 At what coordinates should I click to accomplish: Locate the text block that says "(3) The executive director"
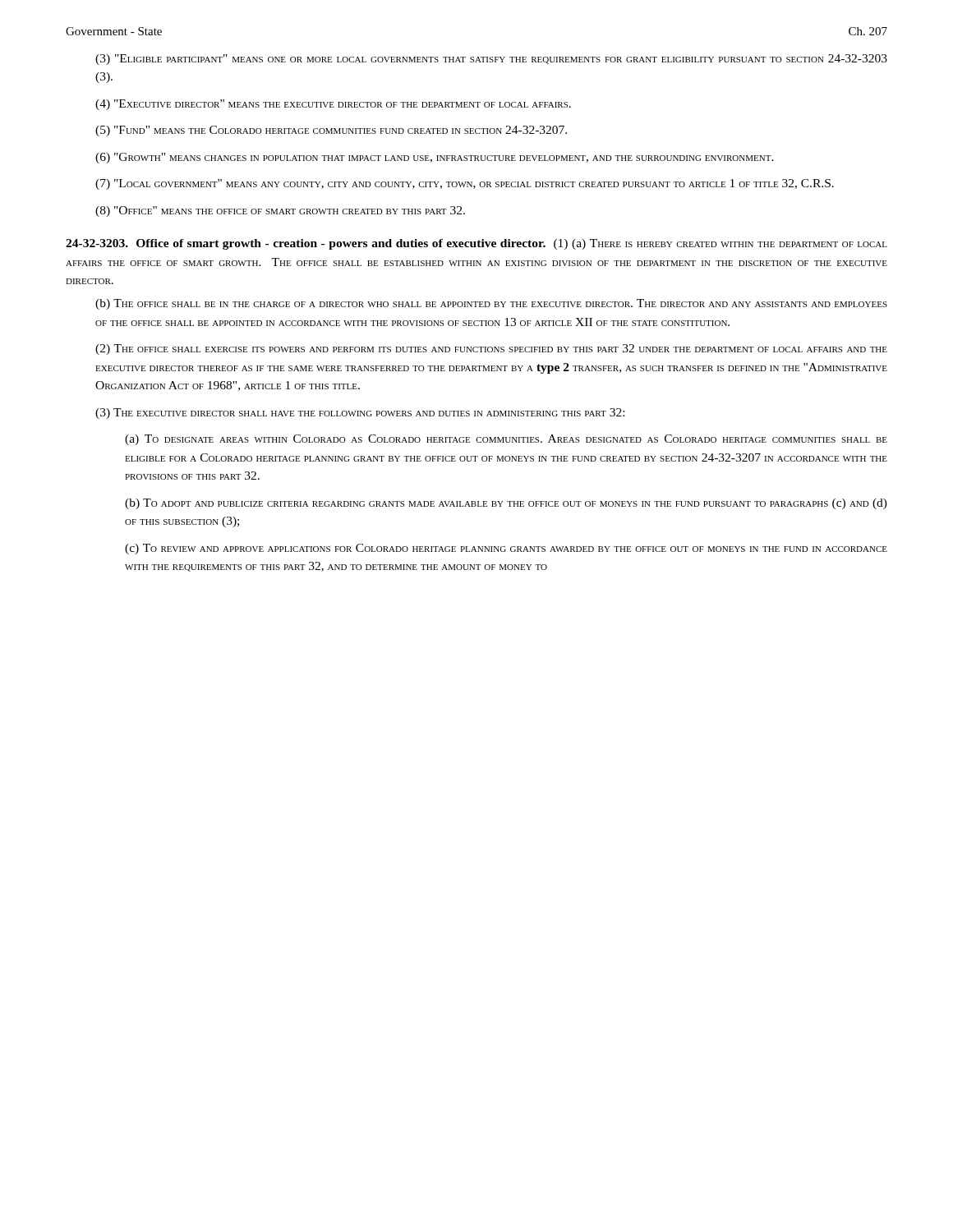pos(360,412)
